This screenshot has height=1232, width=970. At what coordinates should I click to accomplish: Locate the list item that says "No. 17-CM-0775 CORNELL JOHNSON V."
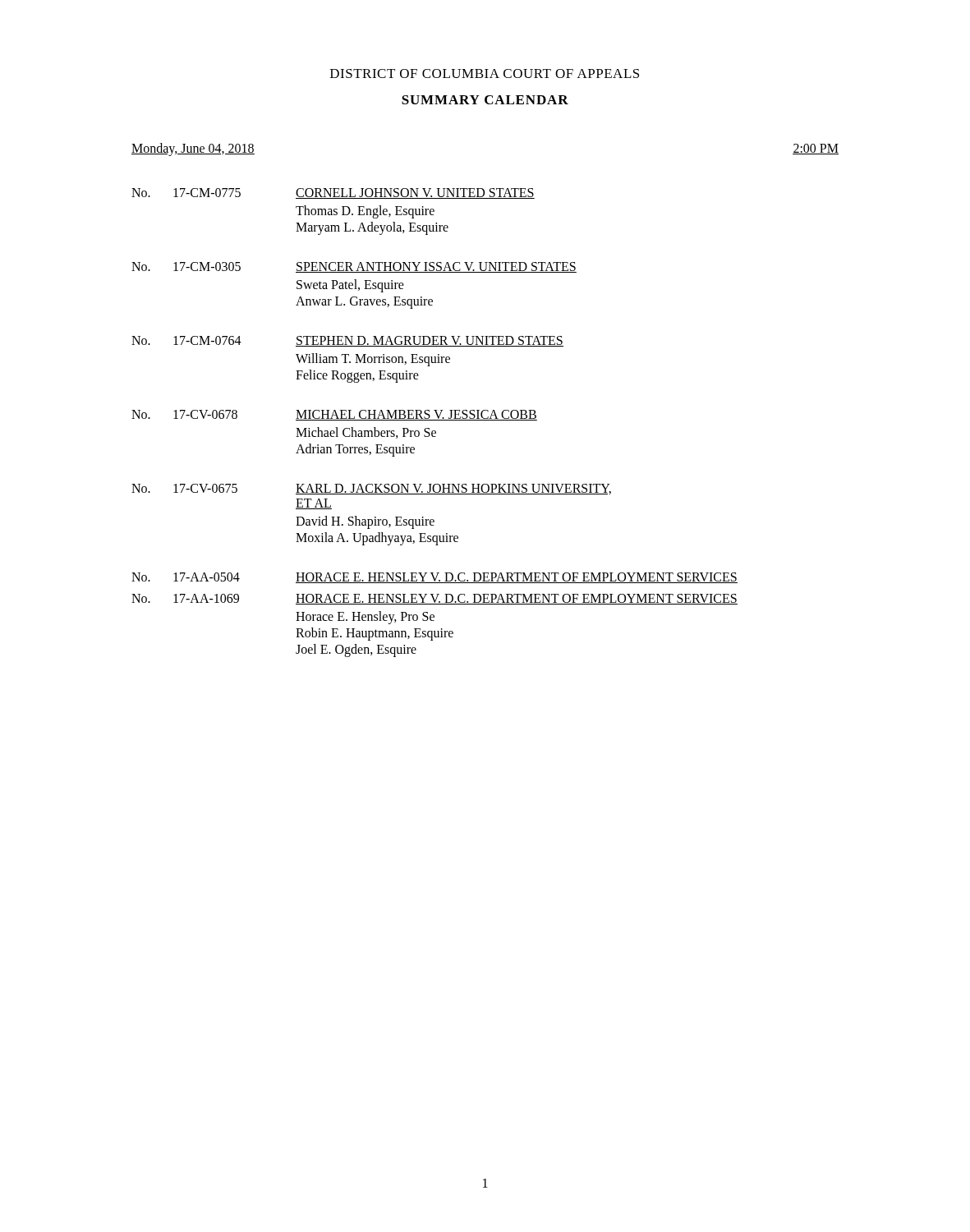333,193
